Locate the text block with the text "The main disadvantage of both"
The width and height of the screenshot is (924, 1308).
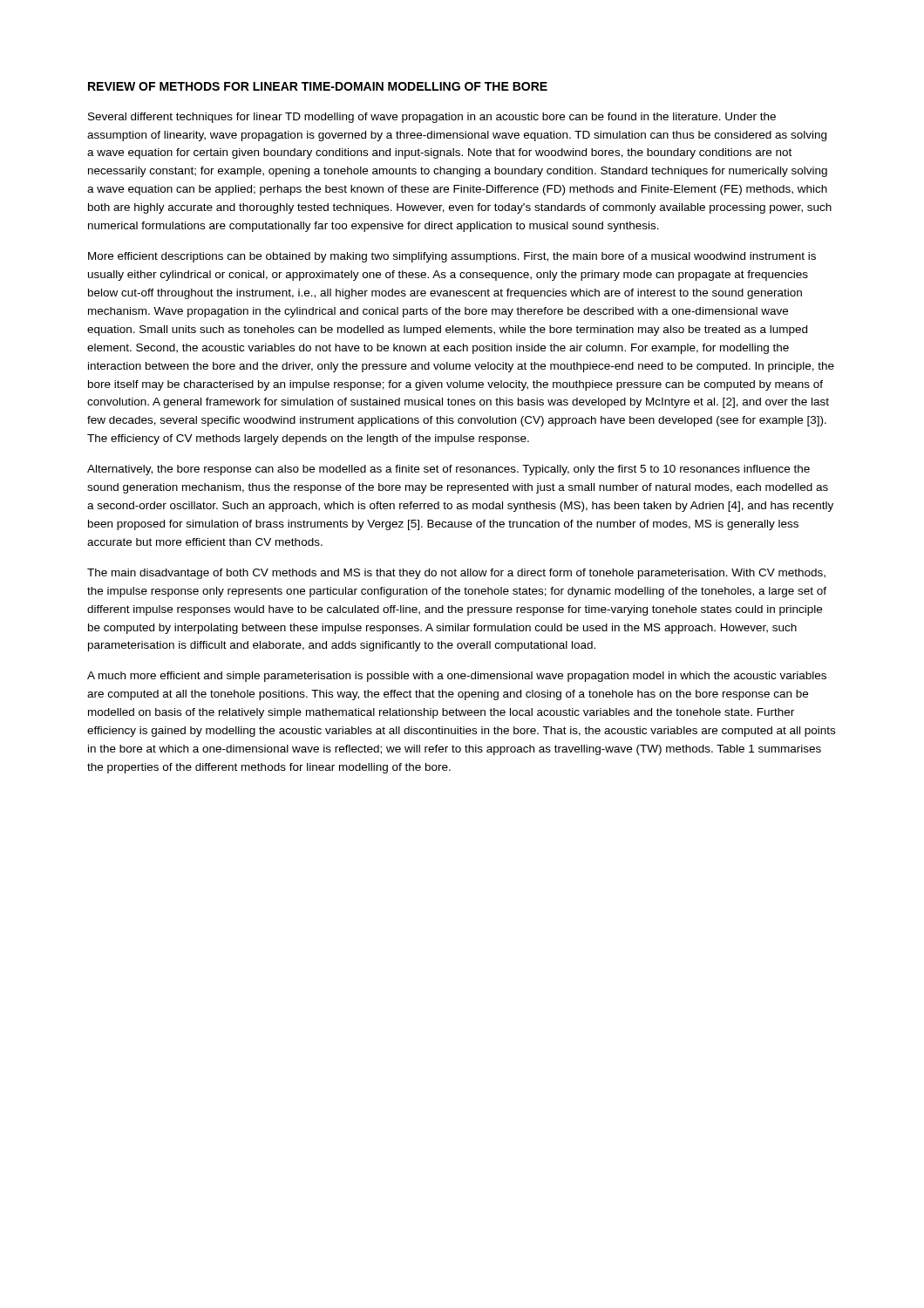[457, 609]
